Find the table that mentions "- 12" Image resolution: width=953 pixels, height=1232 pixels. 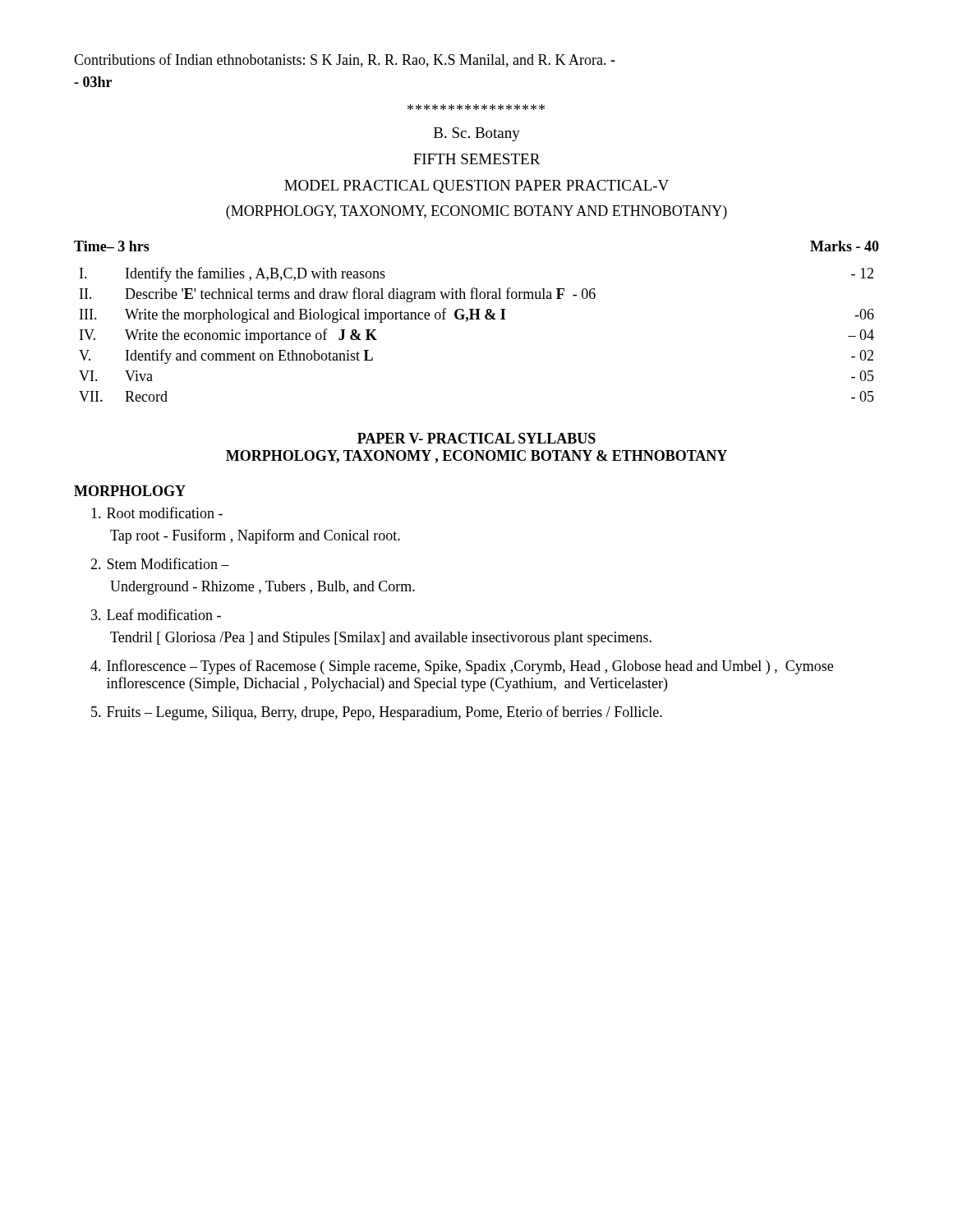click(476, 336)
